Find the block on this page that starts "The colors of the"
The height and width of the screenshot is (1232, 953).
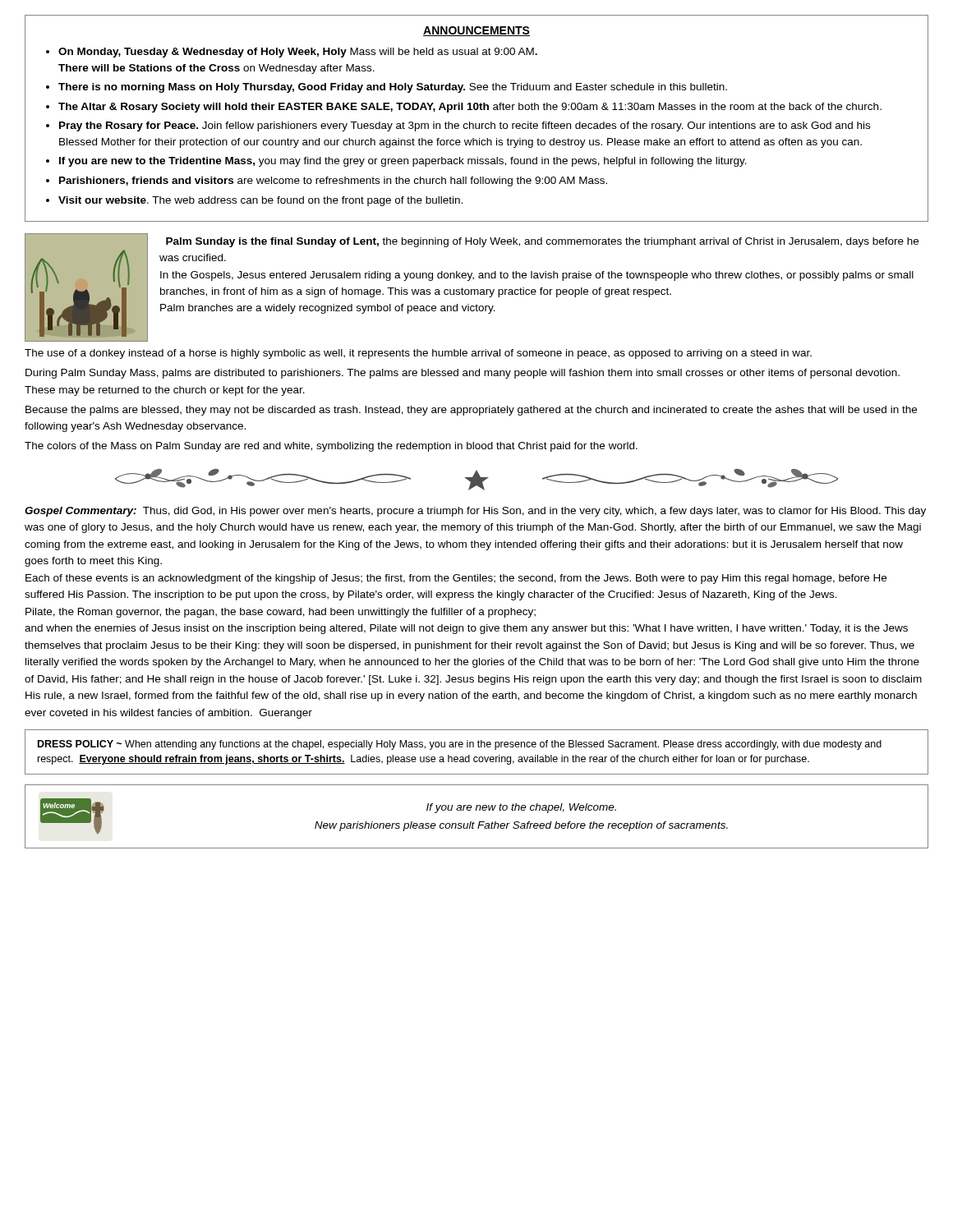click(331, 446)
